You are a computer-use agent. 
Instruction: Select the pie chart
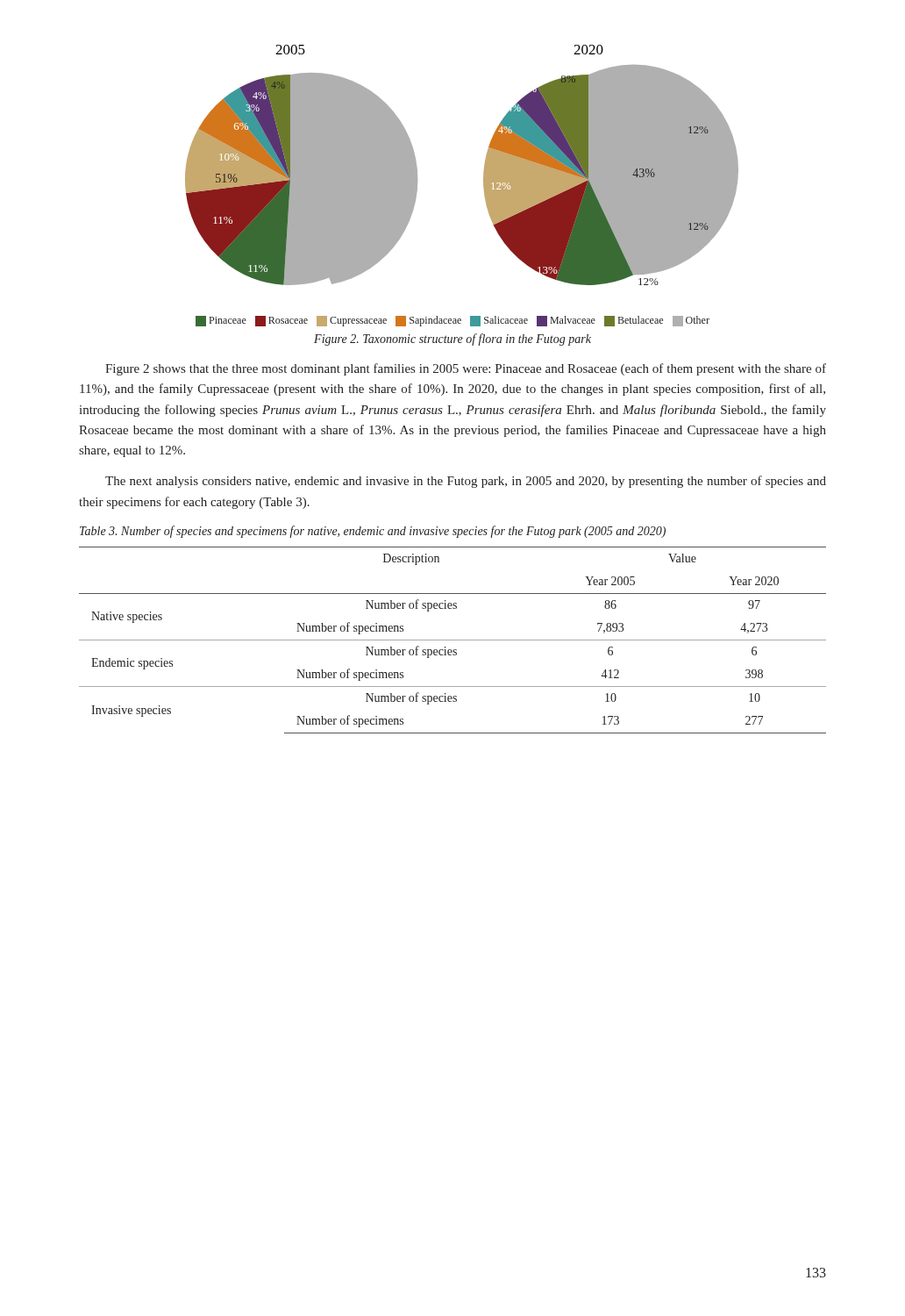tap(452, 181)
